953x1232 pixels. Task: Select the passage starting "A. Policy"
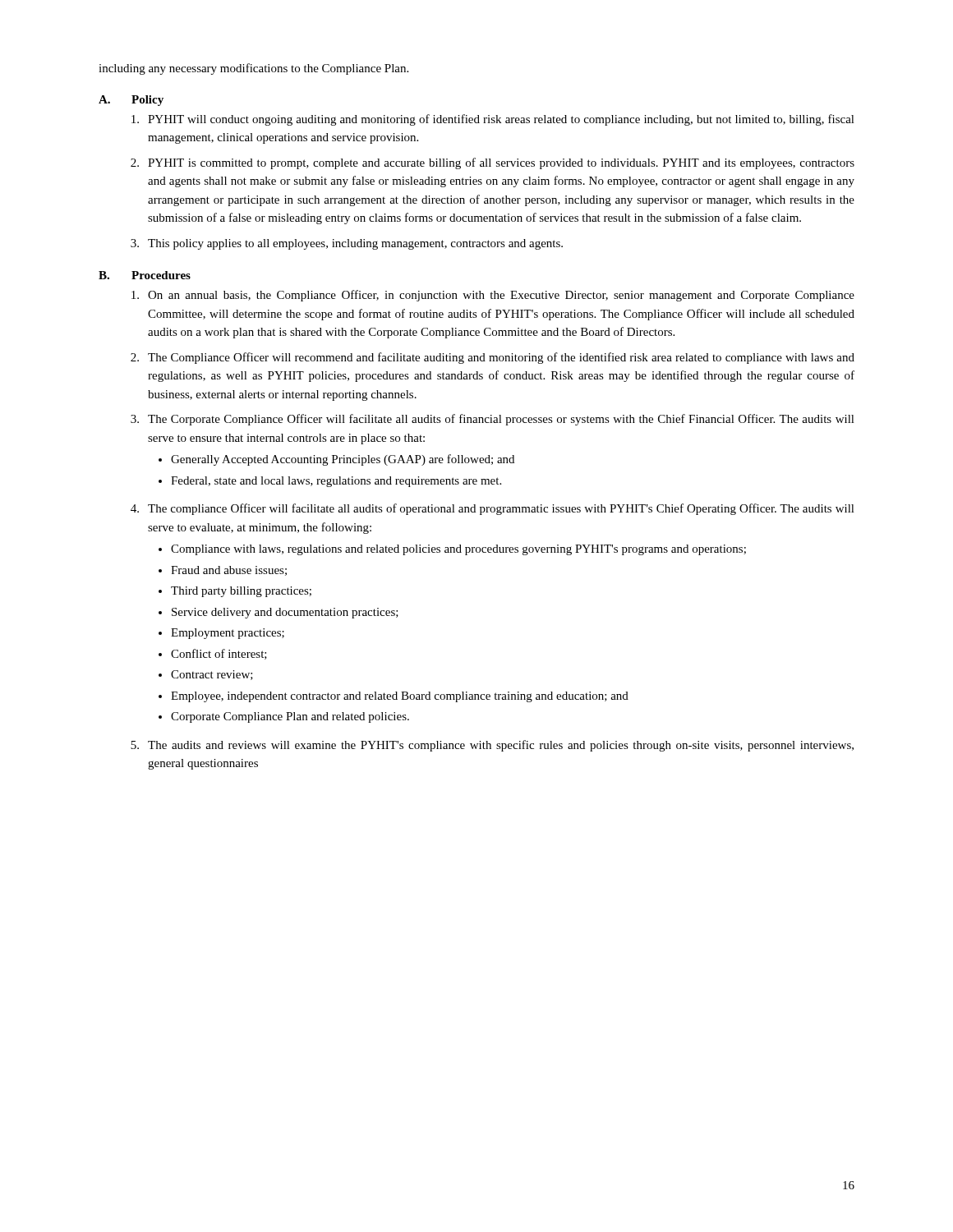coord(131,99)
